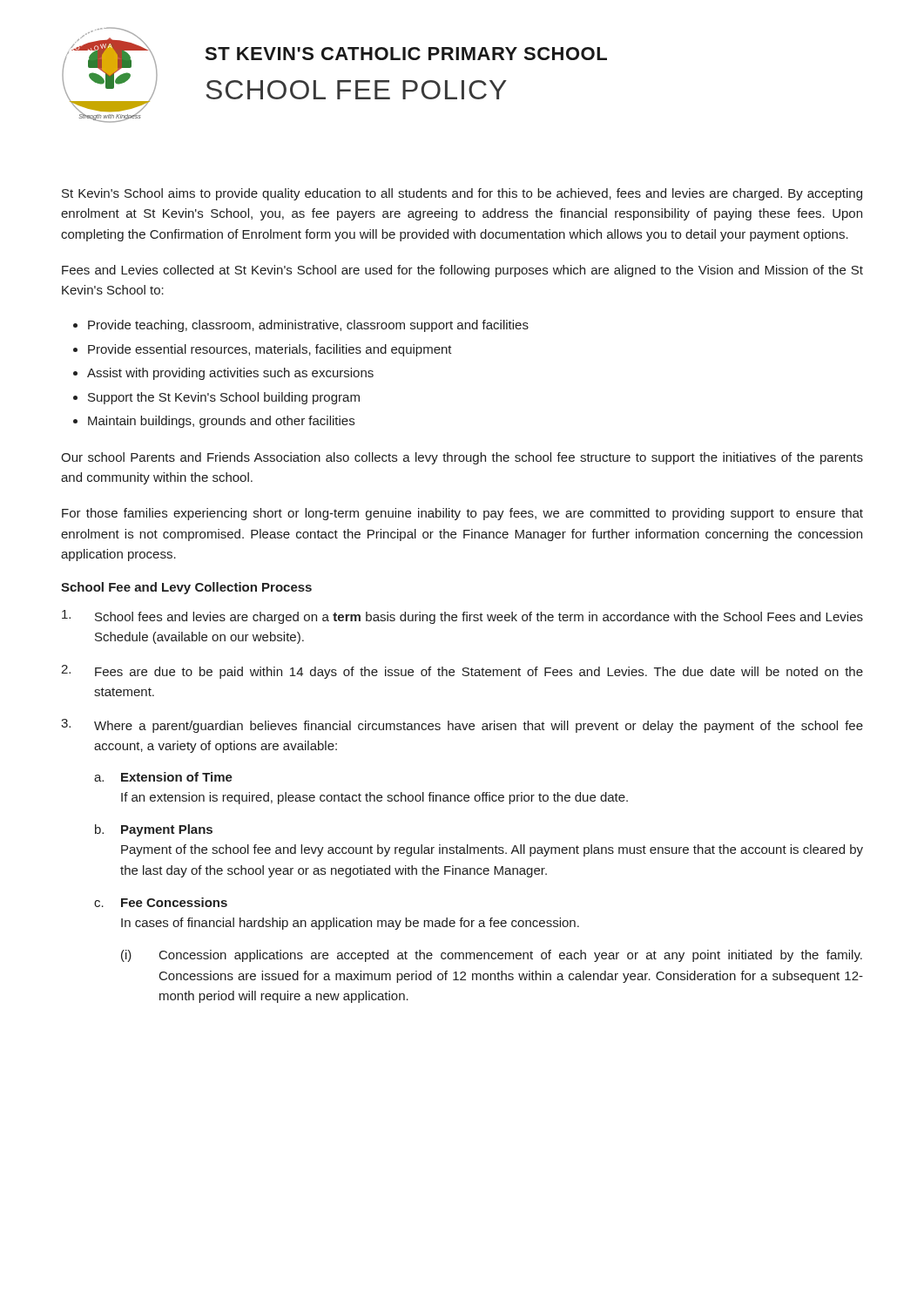This screenshot has height=1307, width=924.
Task: Click on the list item with the text "Support the St Kevin's School building"
Action: point(224,397)
